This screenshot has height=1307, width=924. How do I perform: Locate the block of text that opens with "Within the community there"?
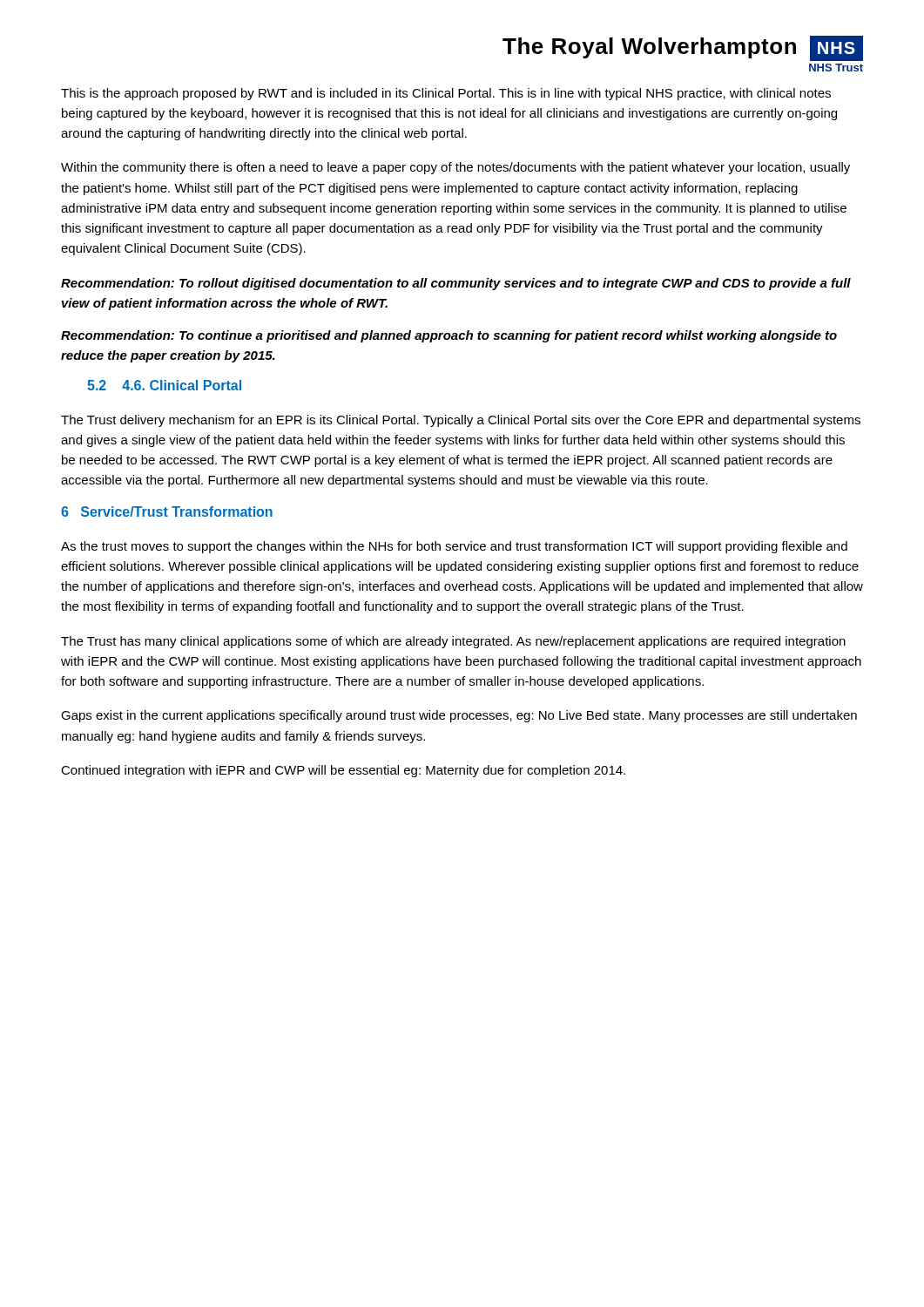click(456, 208)
